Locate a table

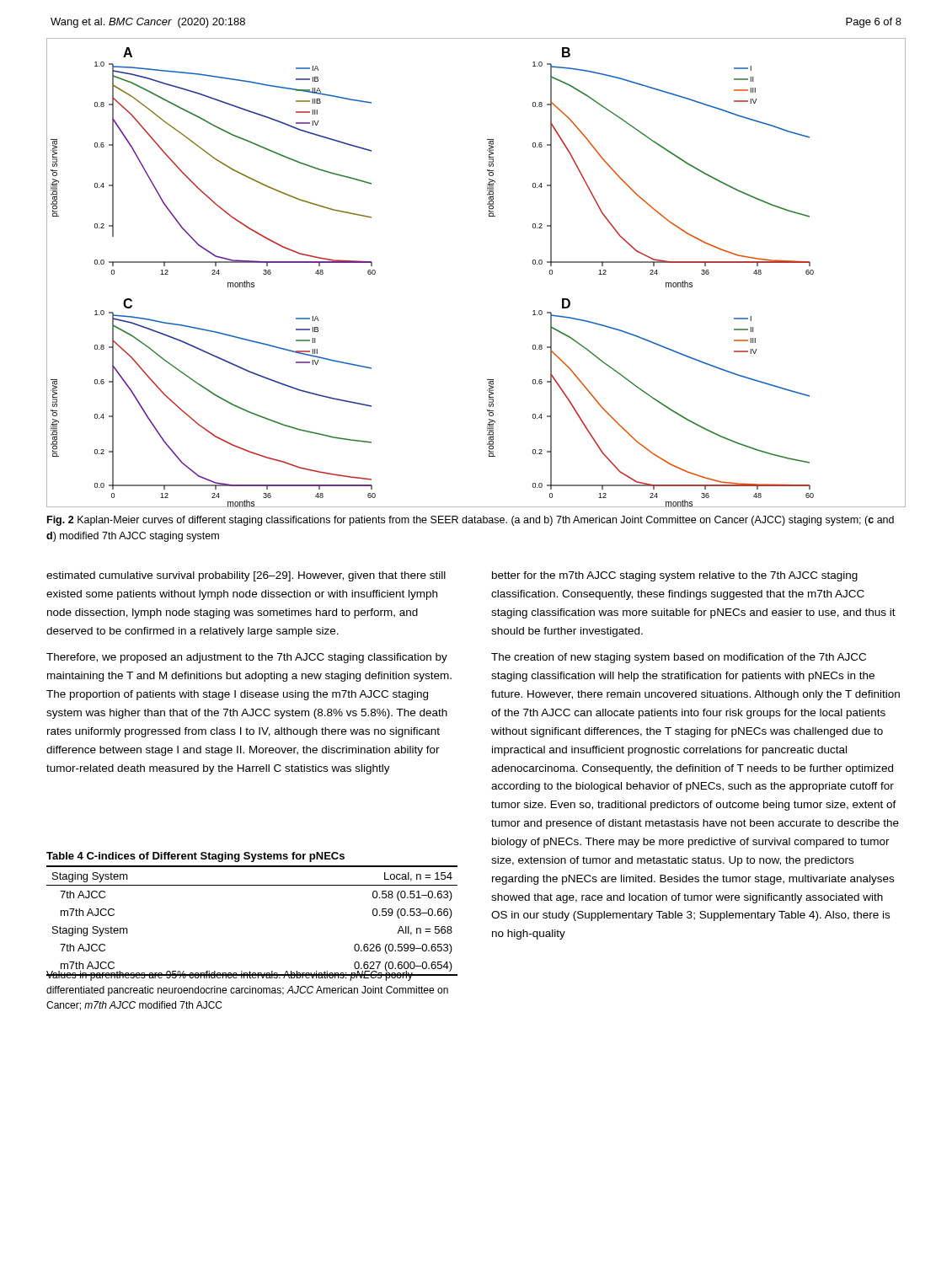252,913
